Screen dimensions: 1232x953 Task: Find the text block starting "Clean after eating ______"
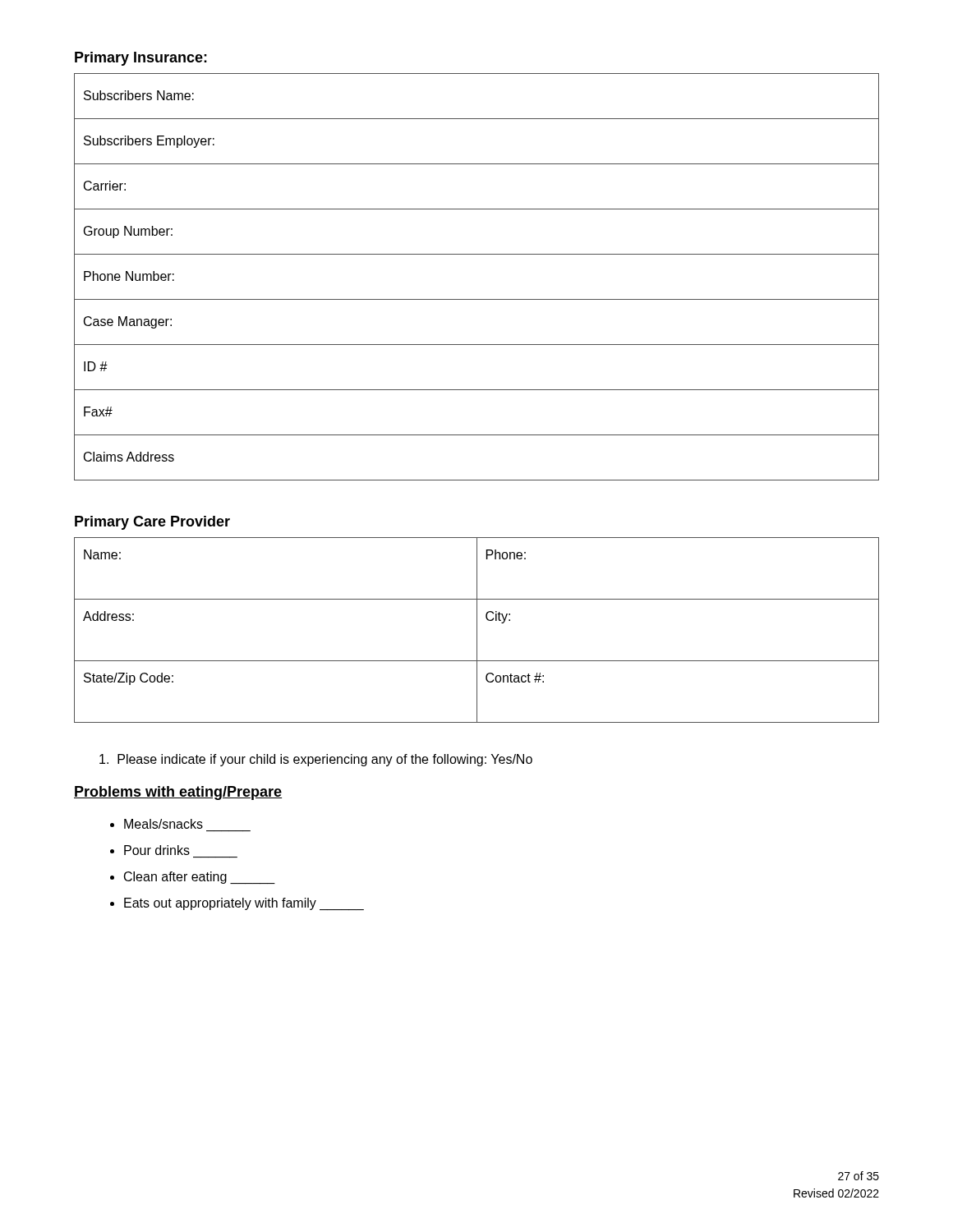[x=199, y=877]
